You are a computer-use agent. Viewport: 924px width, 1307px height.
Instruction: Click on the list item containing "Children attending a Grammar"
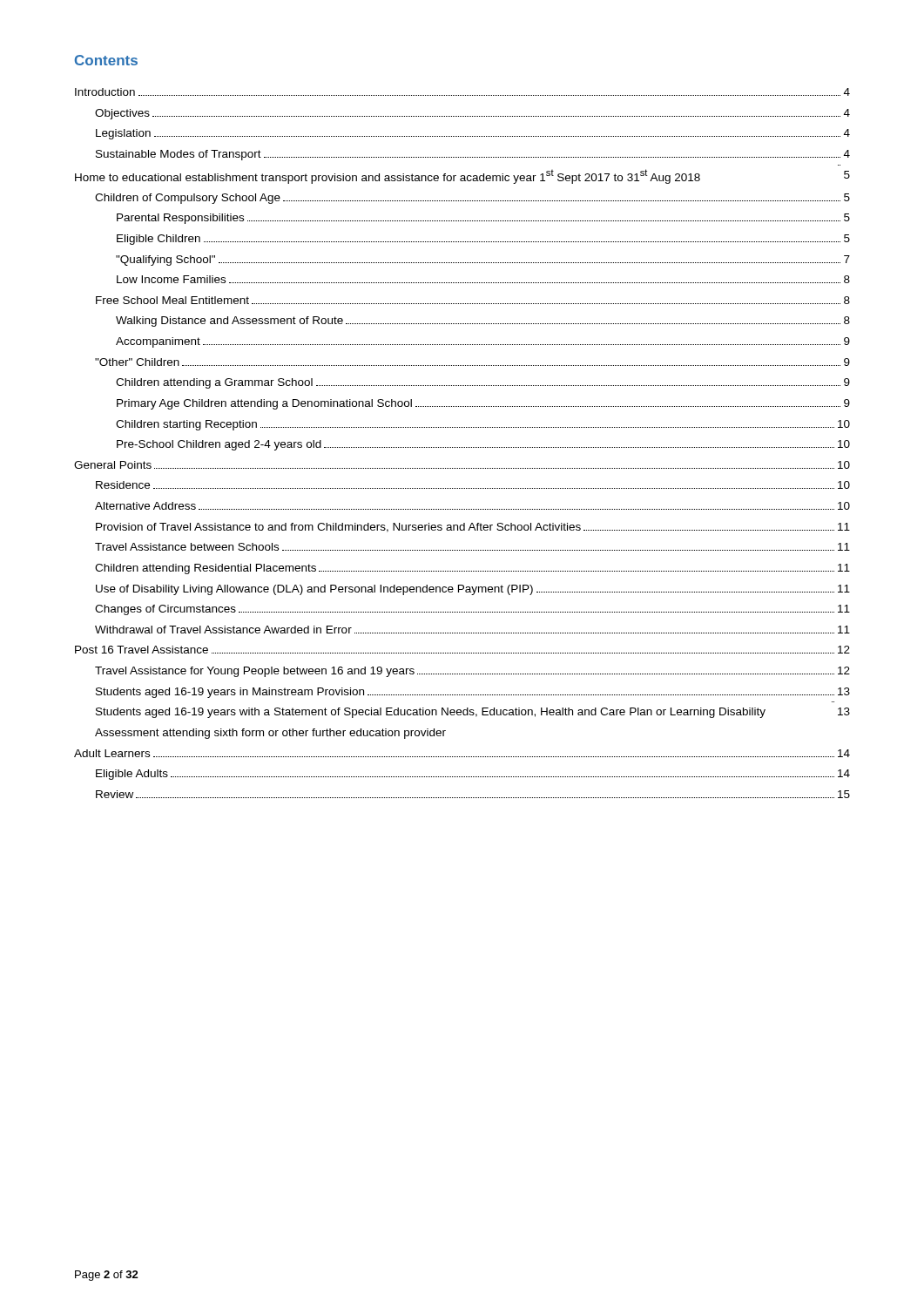483,383
